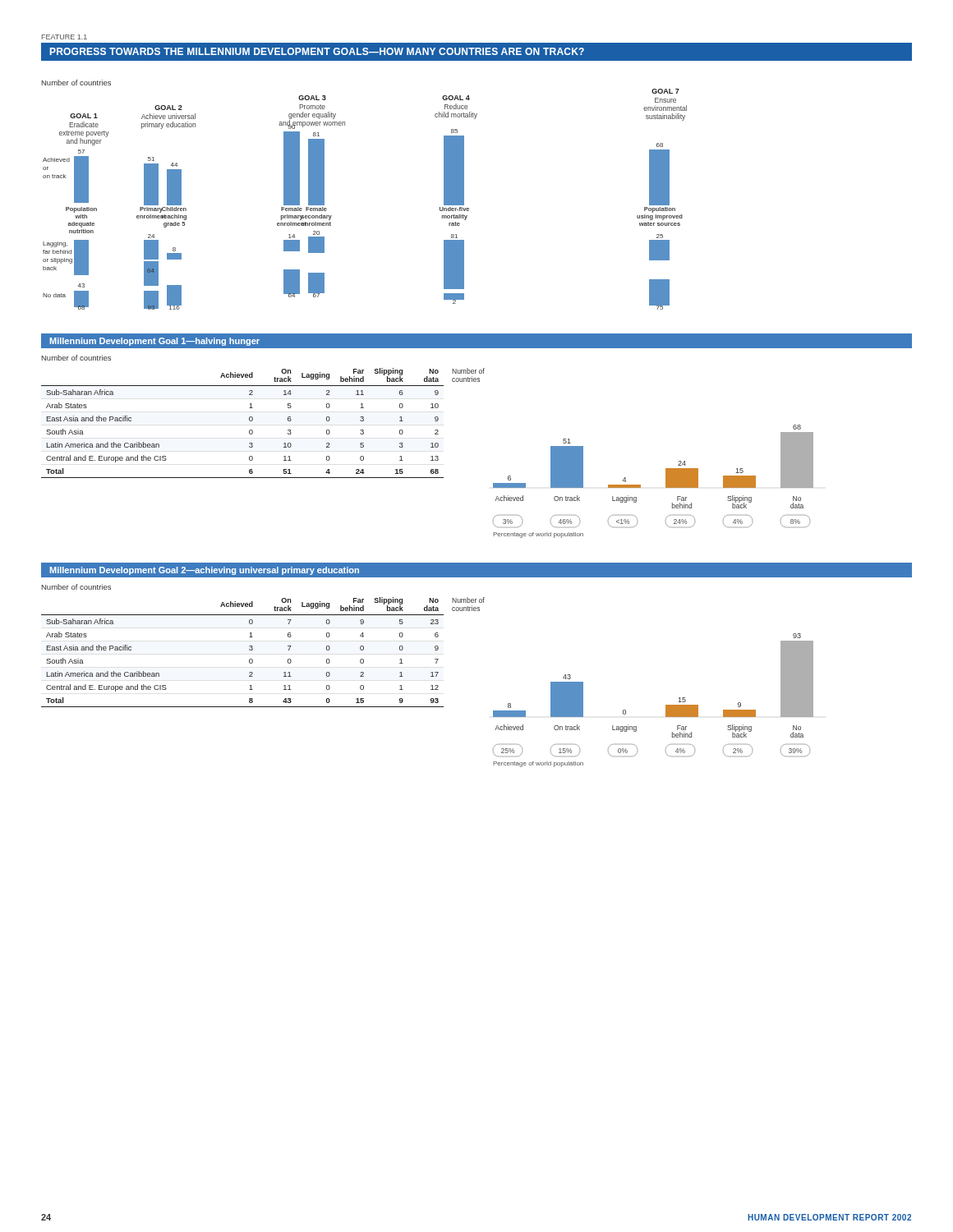Image resolution: width=953 pixels, height=1232 pixels.
Task: Click the title
Action: [x=317, y=52]
